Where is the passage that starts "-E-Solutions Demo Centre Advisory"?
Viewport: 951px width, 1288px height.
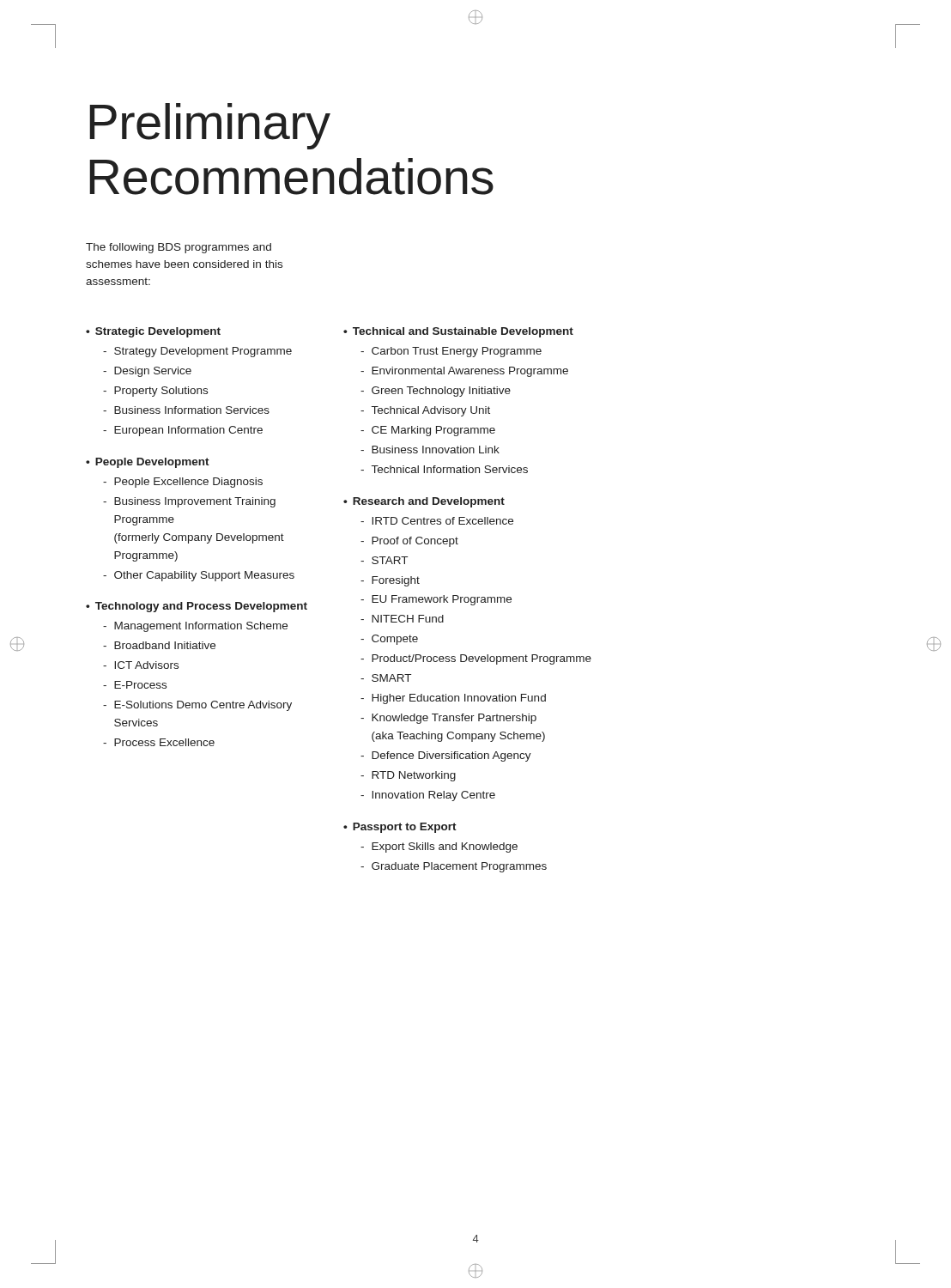coord(206,715)
